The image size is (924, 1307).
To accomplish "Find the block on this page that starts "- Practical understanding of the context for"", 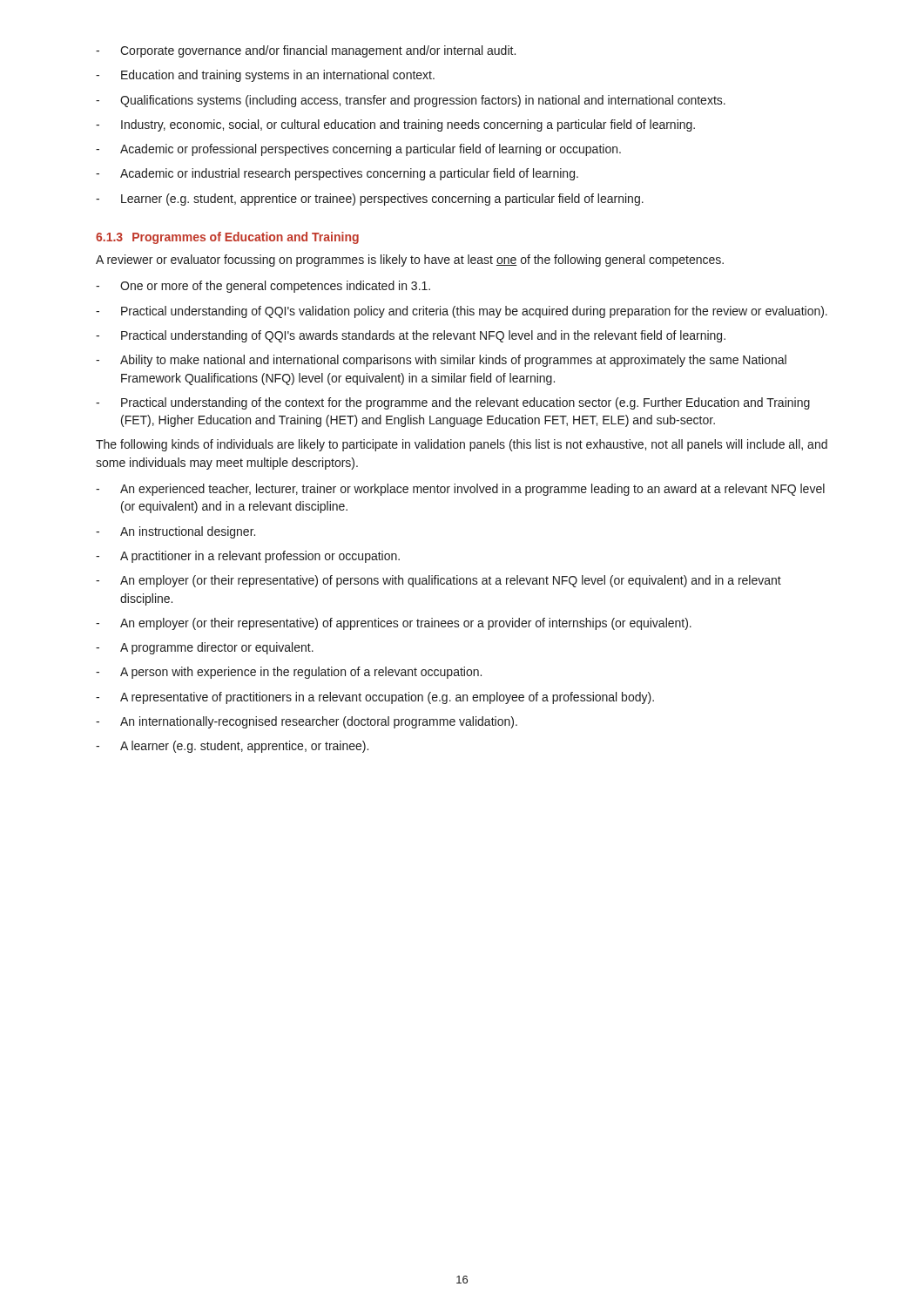I will (x=466, y=411).
